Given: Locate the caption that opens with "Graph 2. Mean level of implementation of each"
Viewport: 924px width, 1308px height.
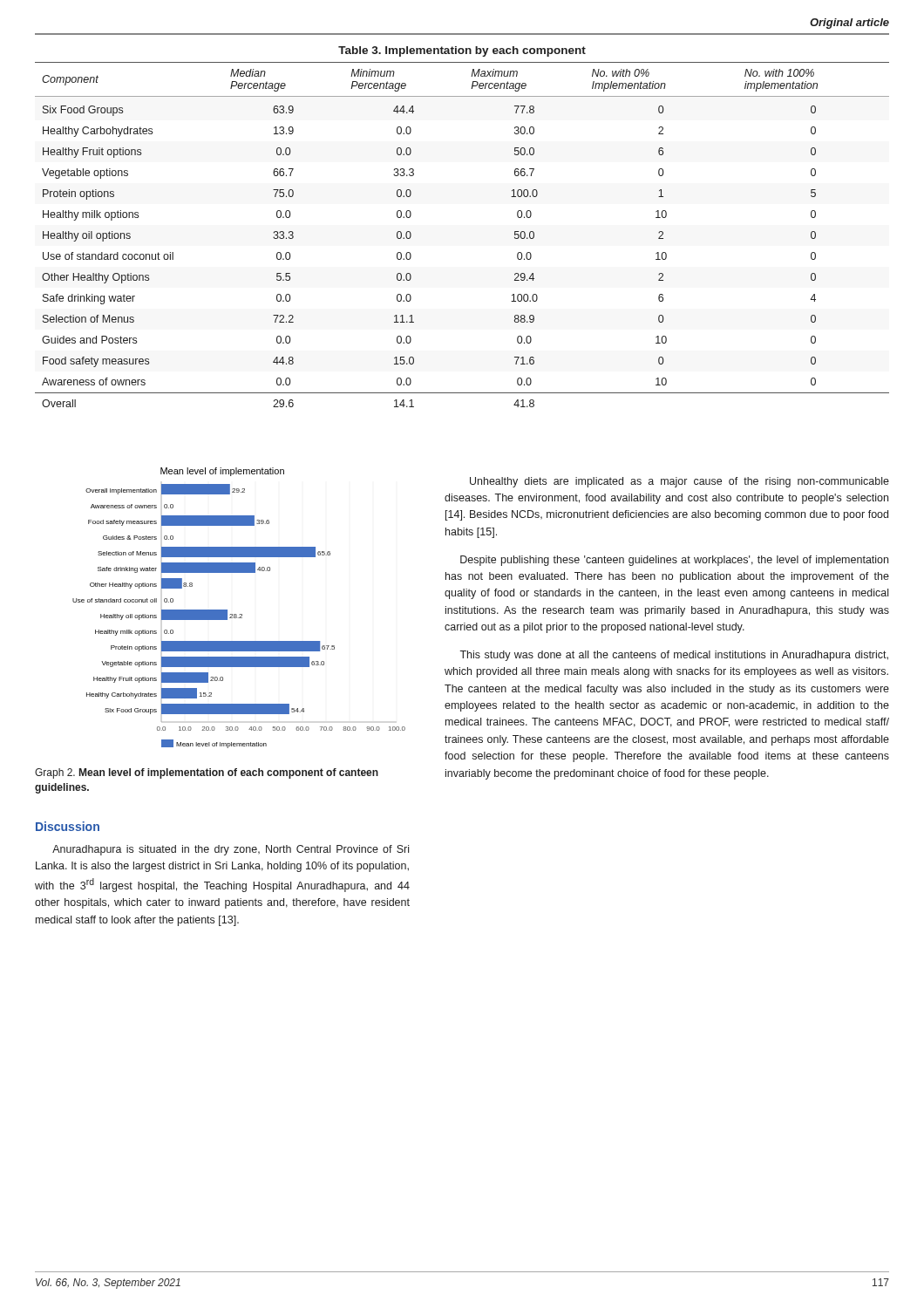Looking at the screenshot, I should click(x=207, y=780).
